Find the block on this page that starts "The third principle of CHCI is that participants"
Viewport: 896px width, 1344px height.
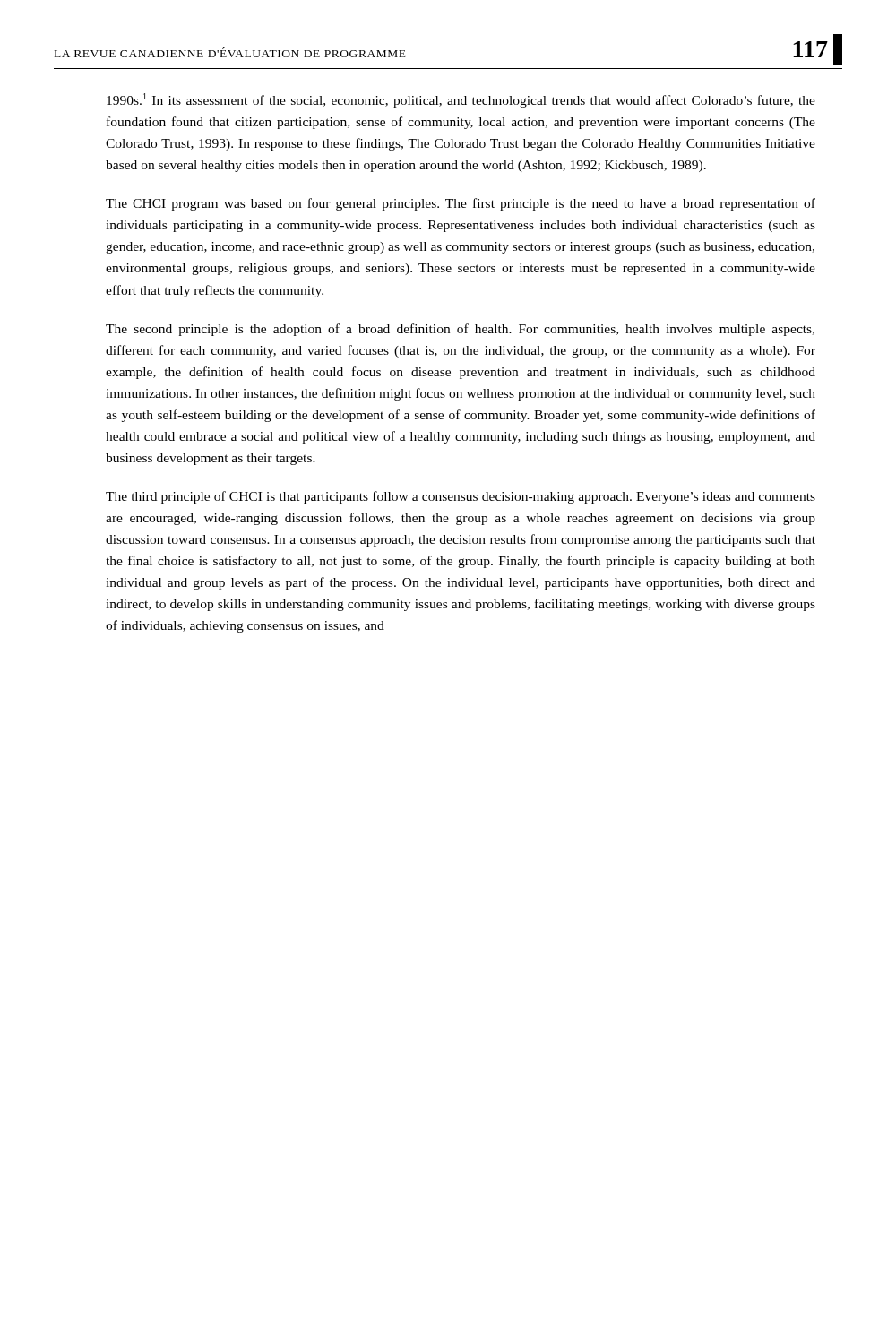pos(461,561)
